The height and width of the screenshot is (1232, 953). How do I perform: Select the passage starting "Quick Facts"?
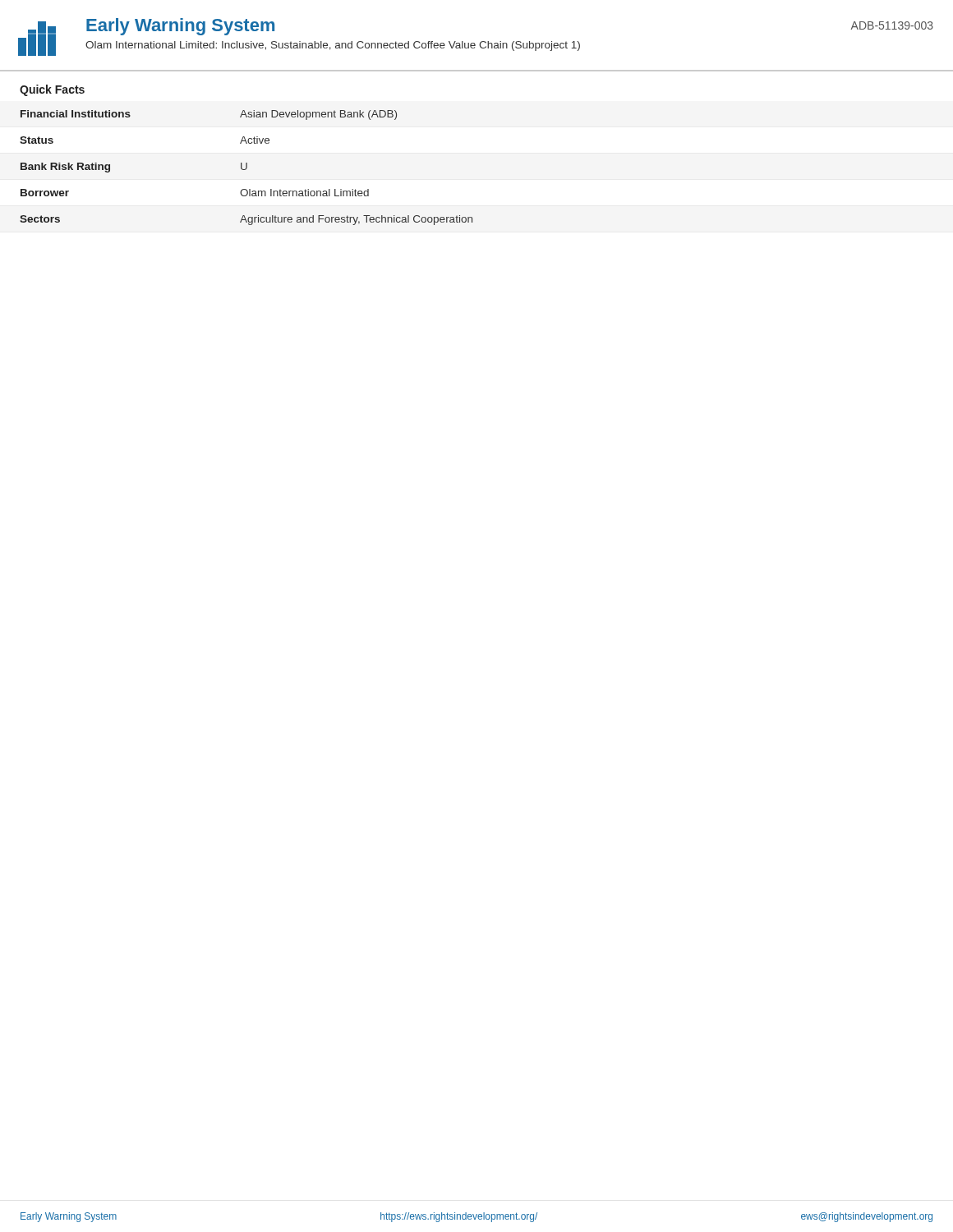(x=52, y=90)
